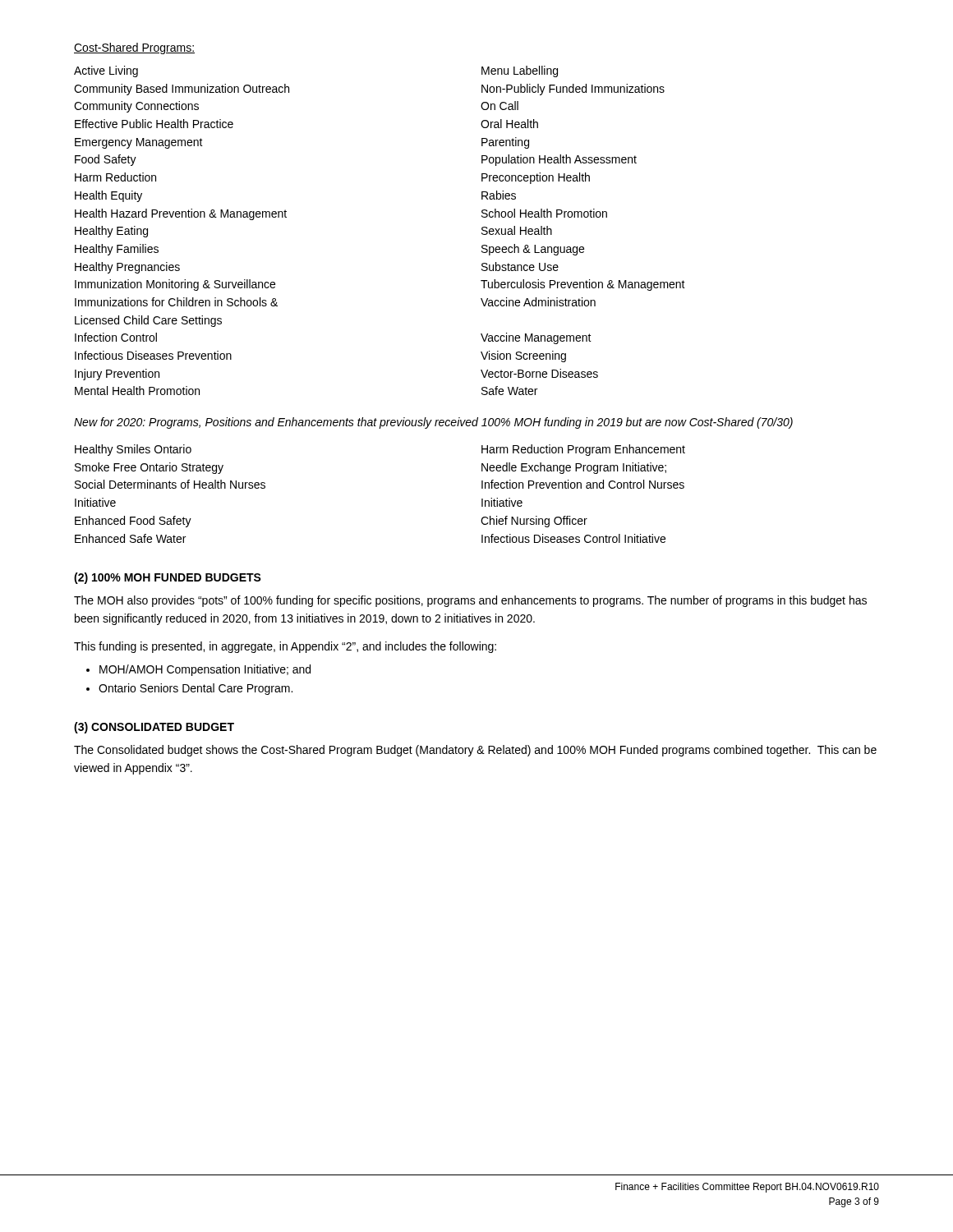Click where it says "Population Health Assessment"
This screenshot has height=1232, width=953.
559,160
